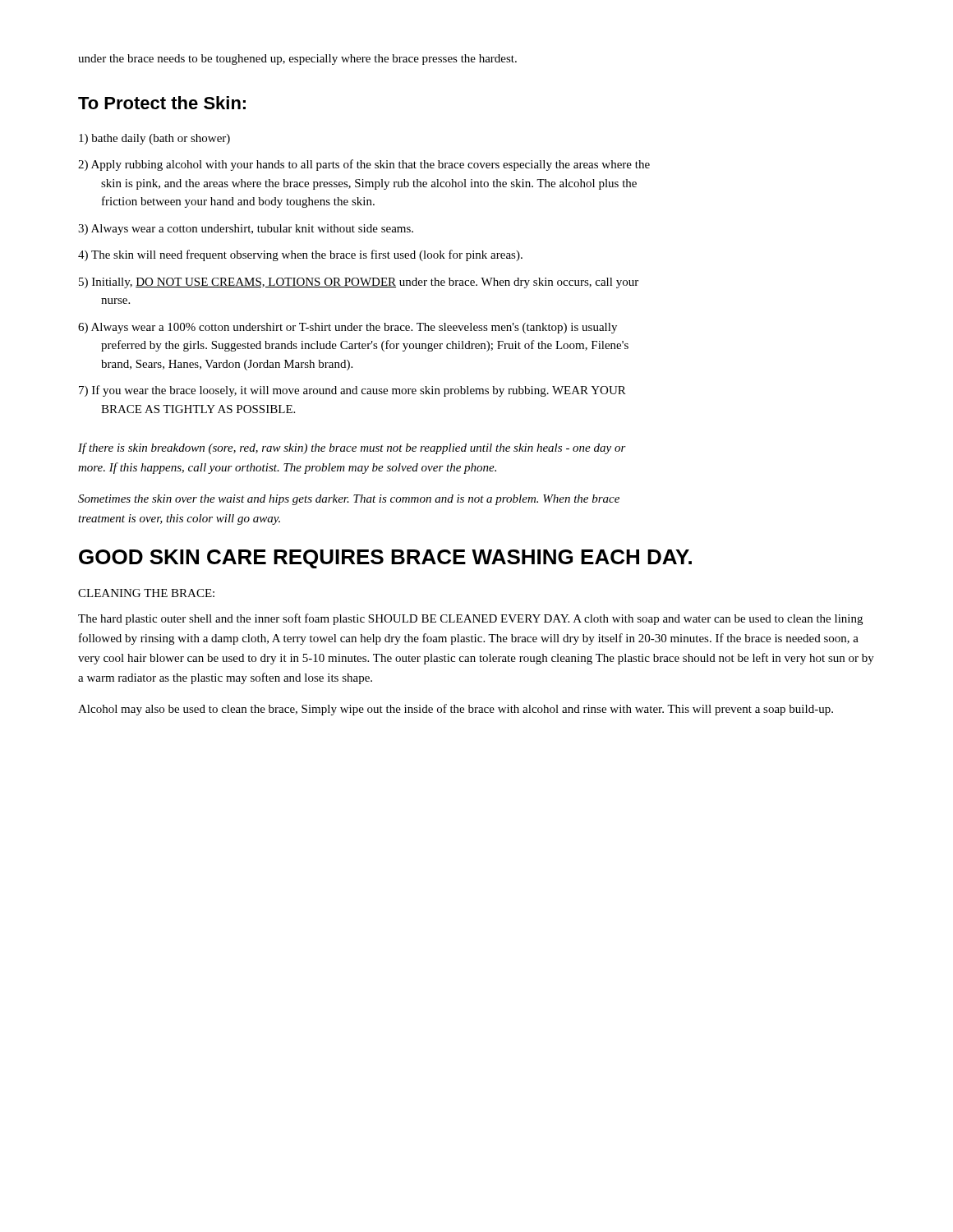Locate the list item that reads "7) If you wear the brace loosely, it"

(x=476, y=401)
